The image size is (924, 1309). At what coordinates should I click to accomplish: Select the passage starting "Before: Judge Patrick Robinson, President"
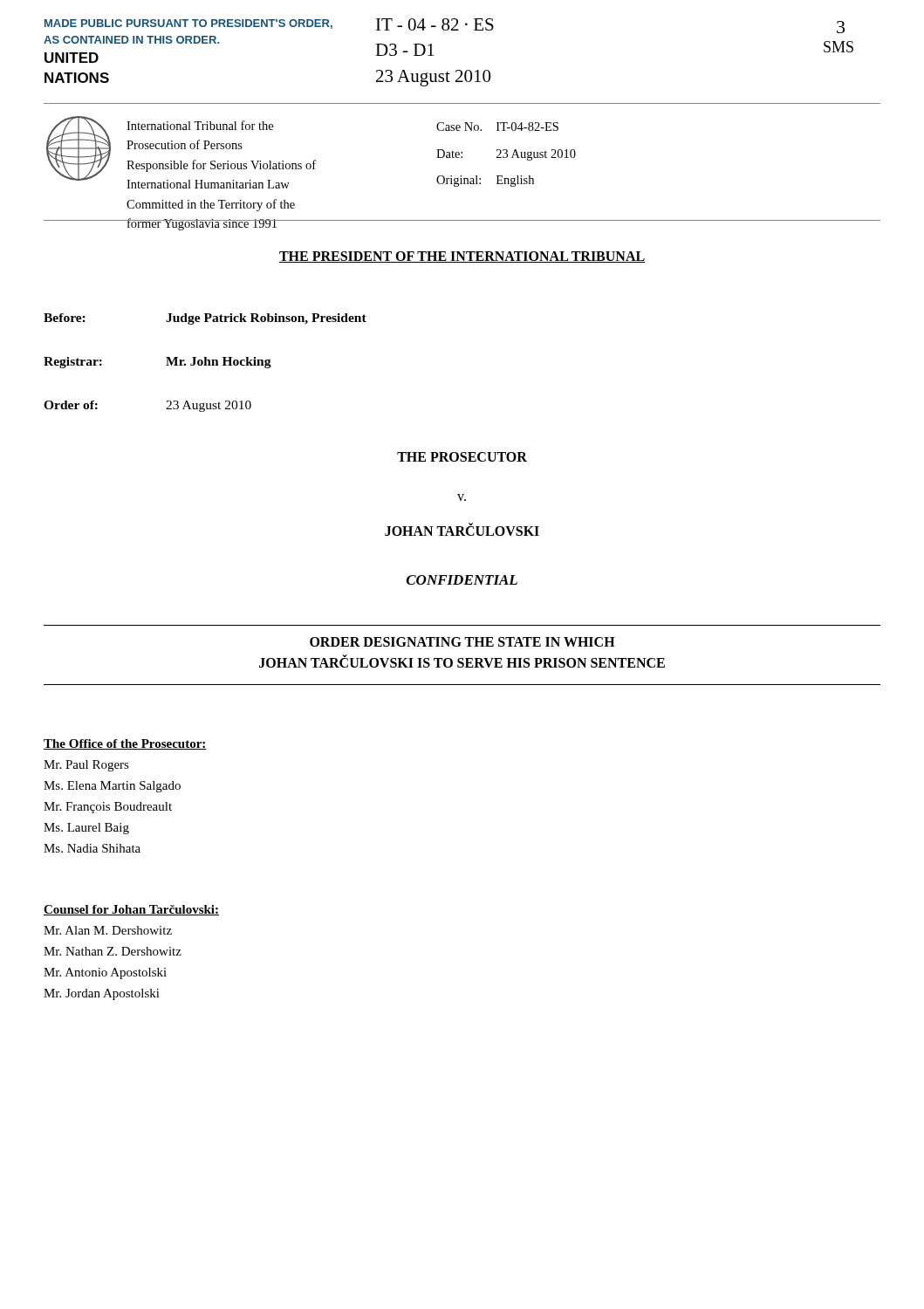click(205, 318)
